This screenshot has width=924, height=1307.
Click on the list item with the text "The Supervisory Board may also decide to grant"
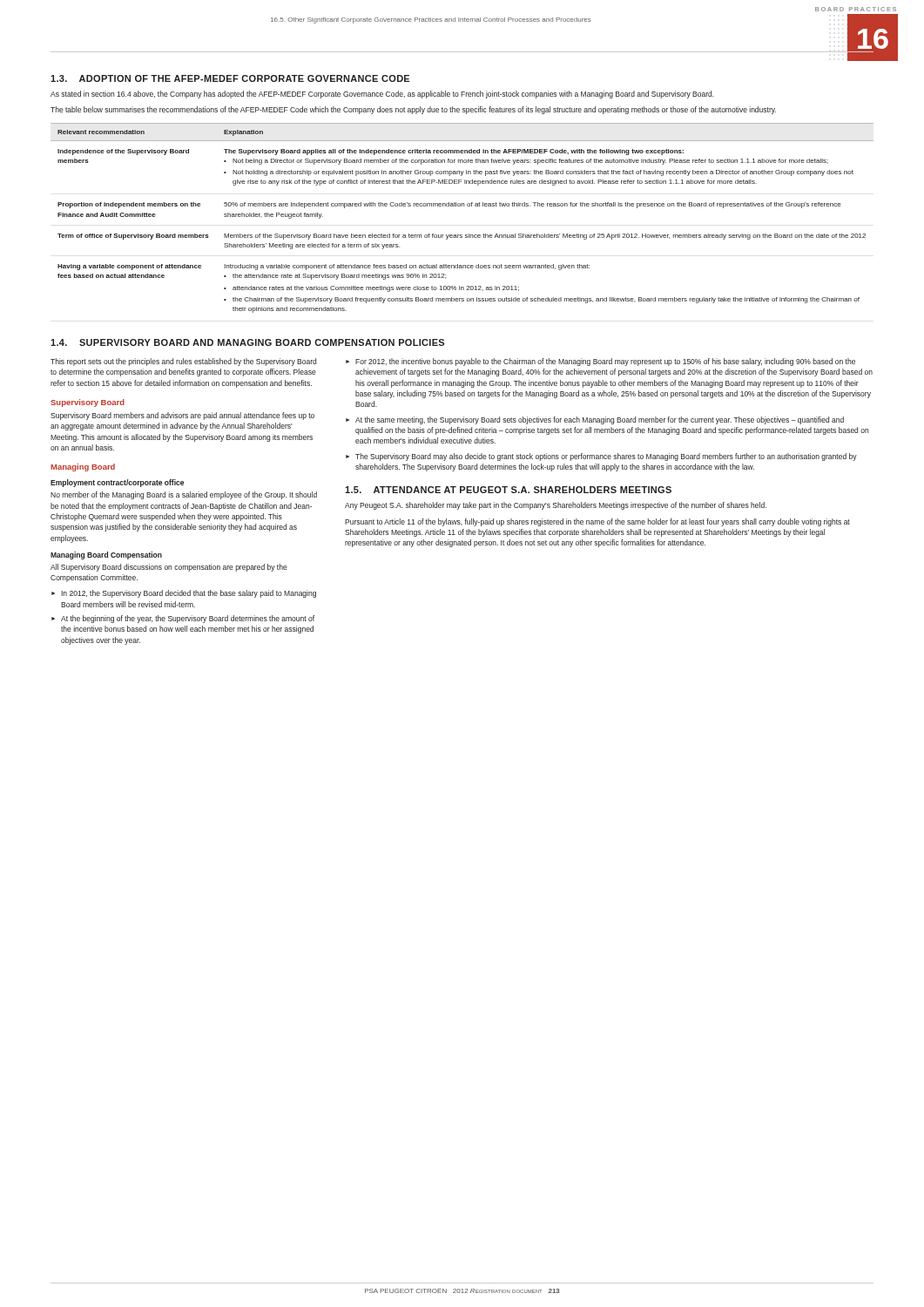(606, 462)
